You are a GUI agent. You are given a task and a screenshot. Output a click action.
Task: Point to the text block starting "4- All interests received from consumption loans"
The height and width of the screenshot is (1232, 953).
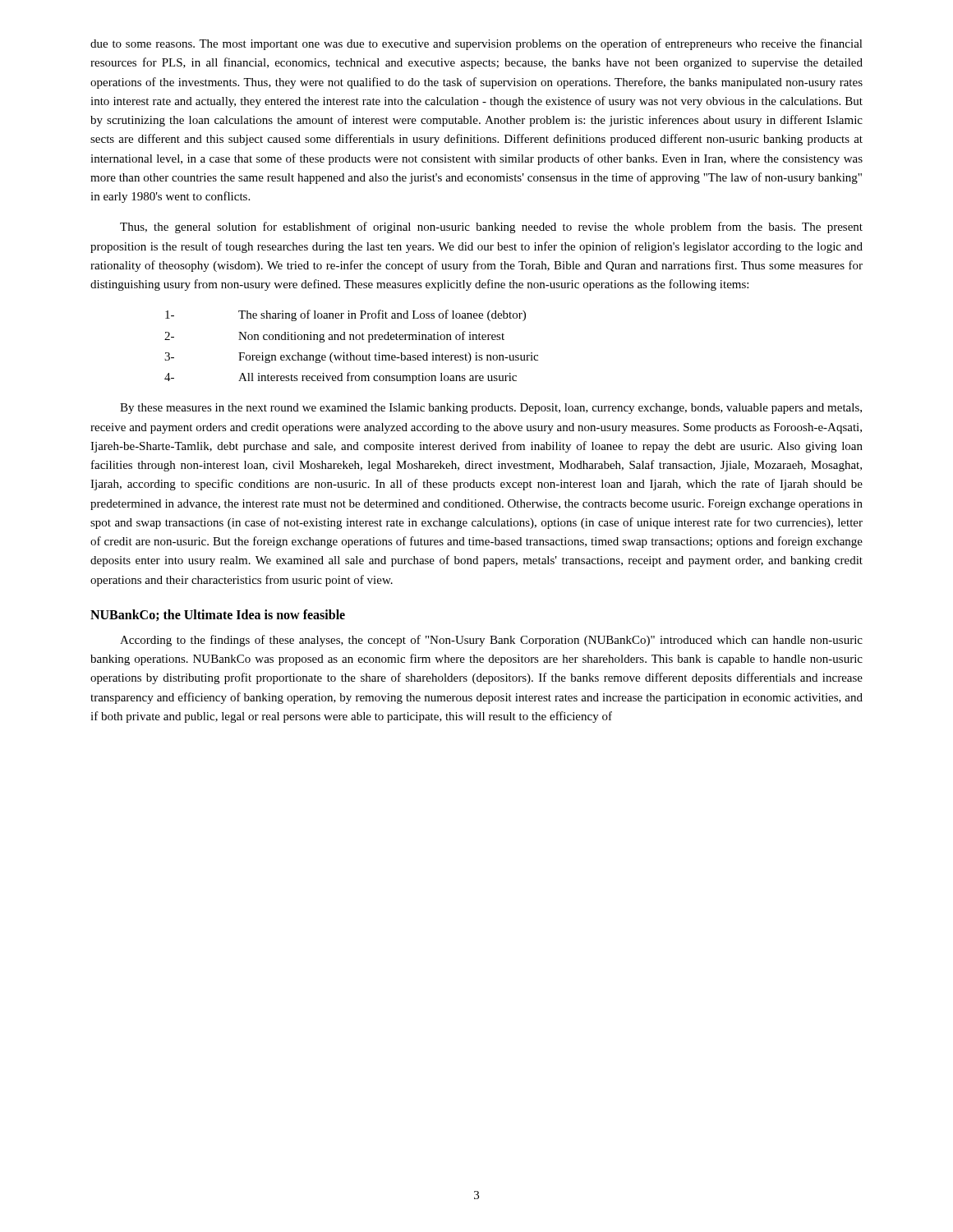tap(476, 378)
